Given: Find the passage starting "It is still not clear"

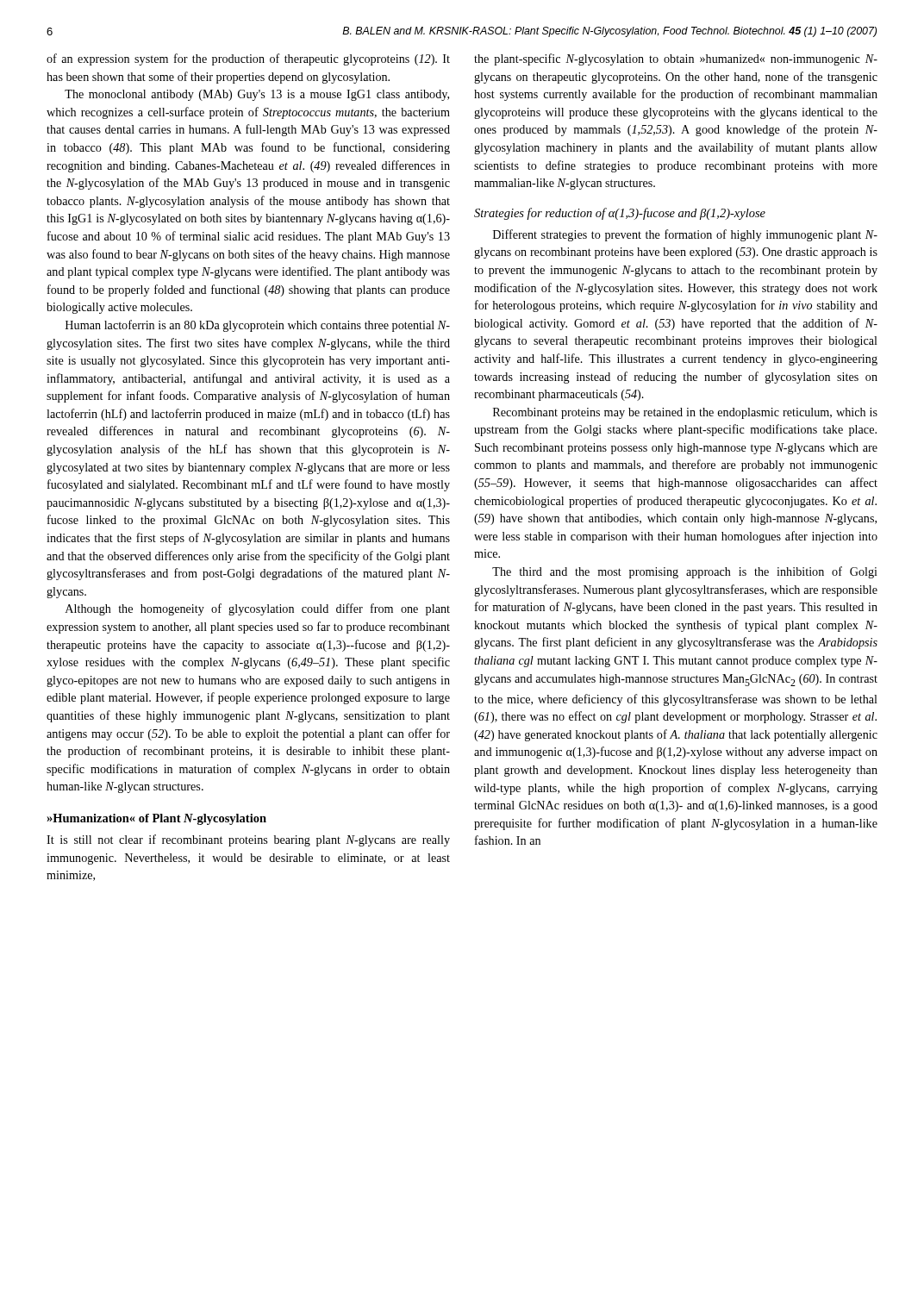Looking at the screenshot, I should (248, 858).
